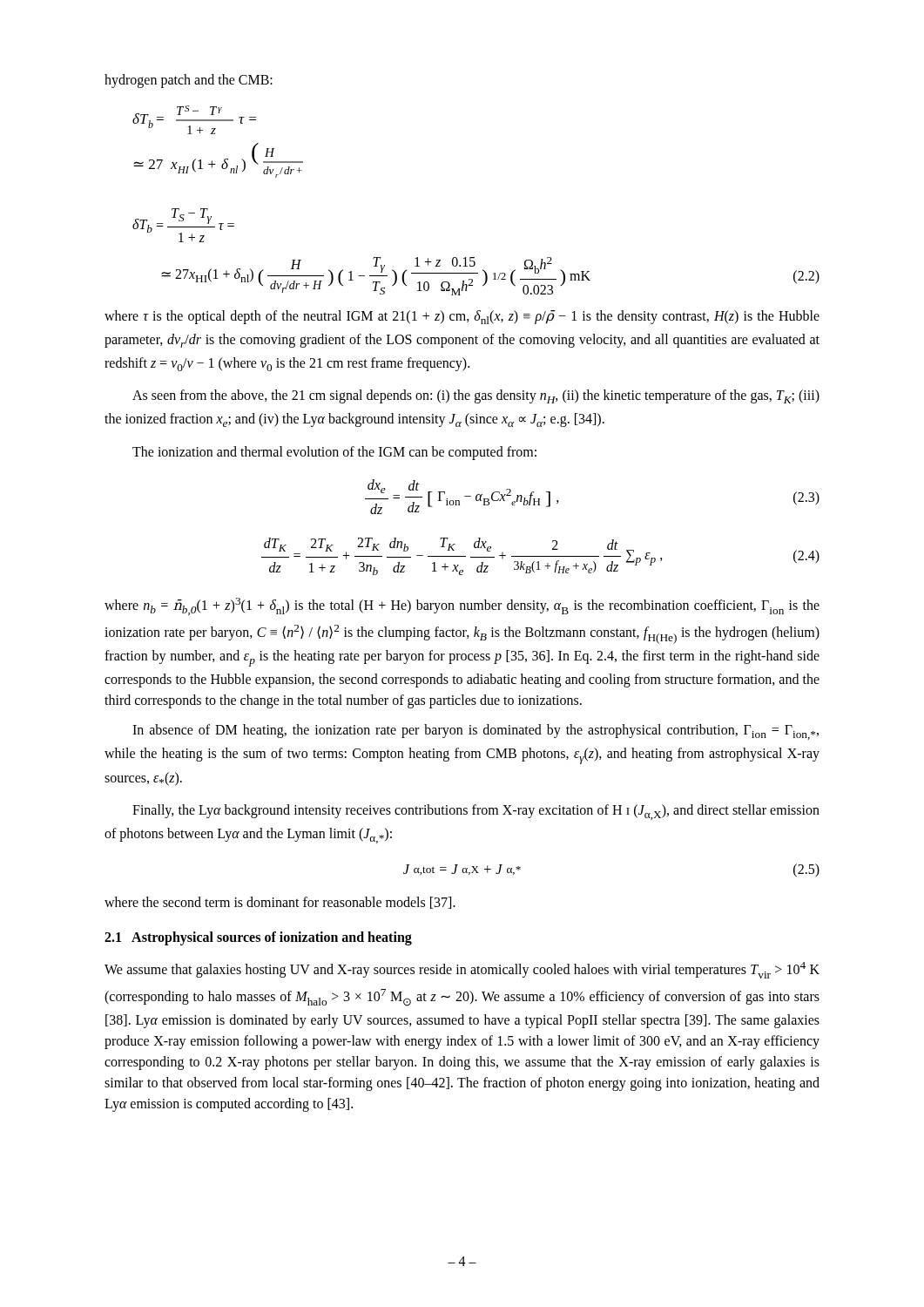Find the region starting "dxe dz = dt dz [ Γion −"
924x1307 pixels.
click(430, 496)
